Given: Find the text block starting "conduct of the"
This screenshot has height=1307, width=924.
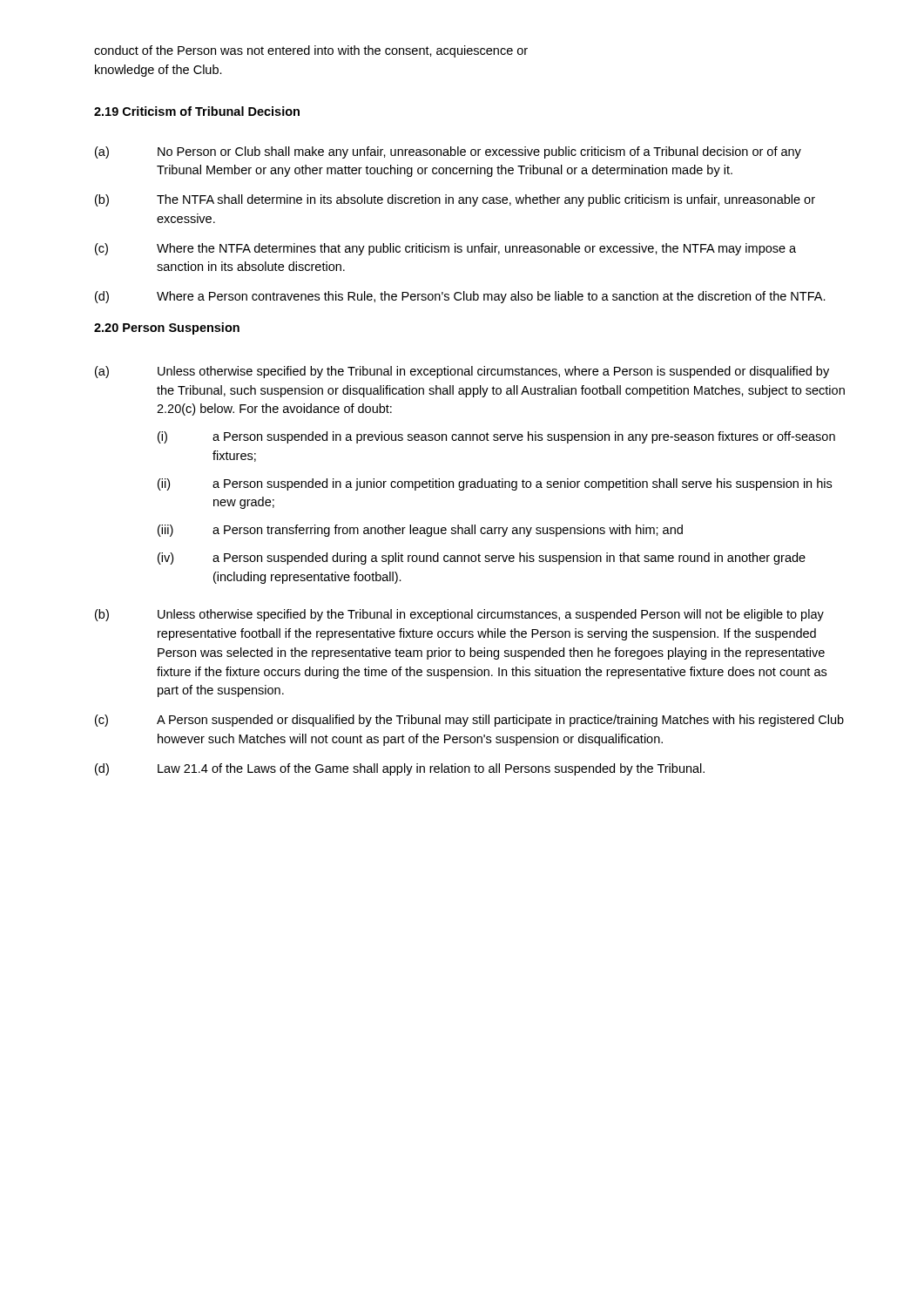Looking at the screenshot, I should click(x=311, y=60).
